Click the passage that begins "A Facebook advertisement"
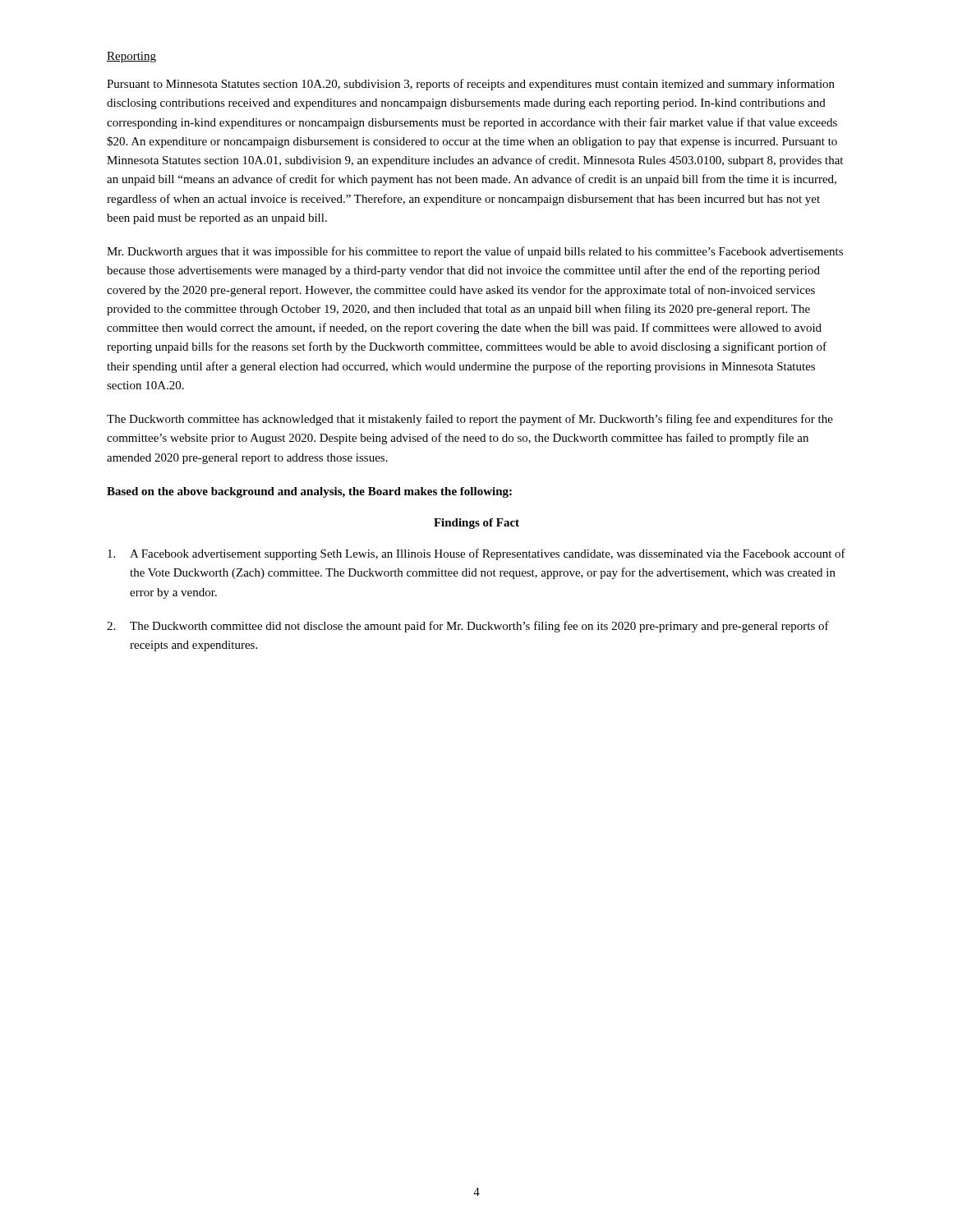The width and height of the screenshot is (953, 1232). [x=476, y=573]
